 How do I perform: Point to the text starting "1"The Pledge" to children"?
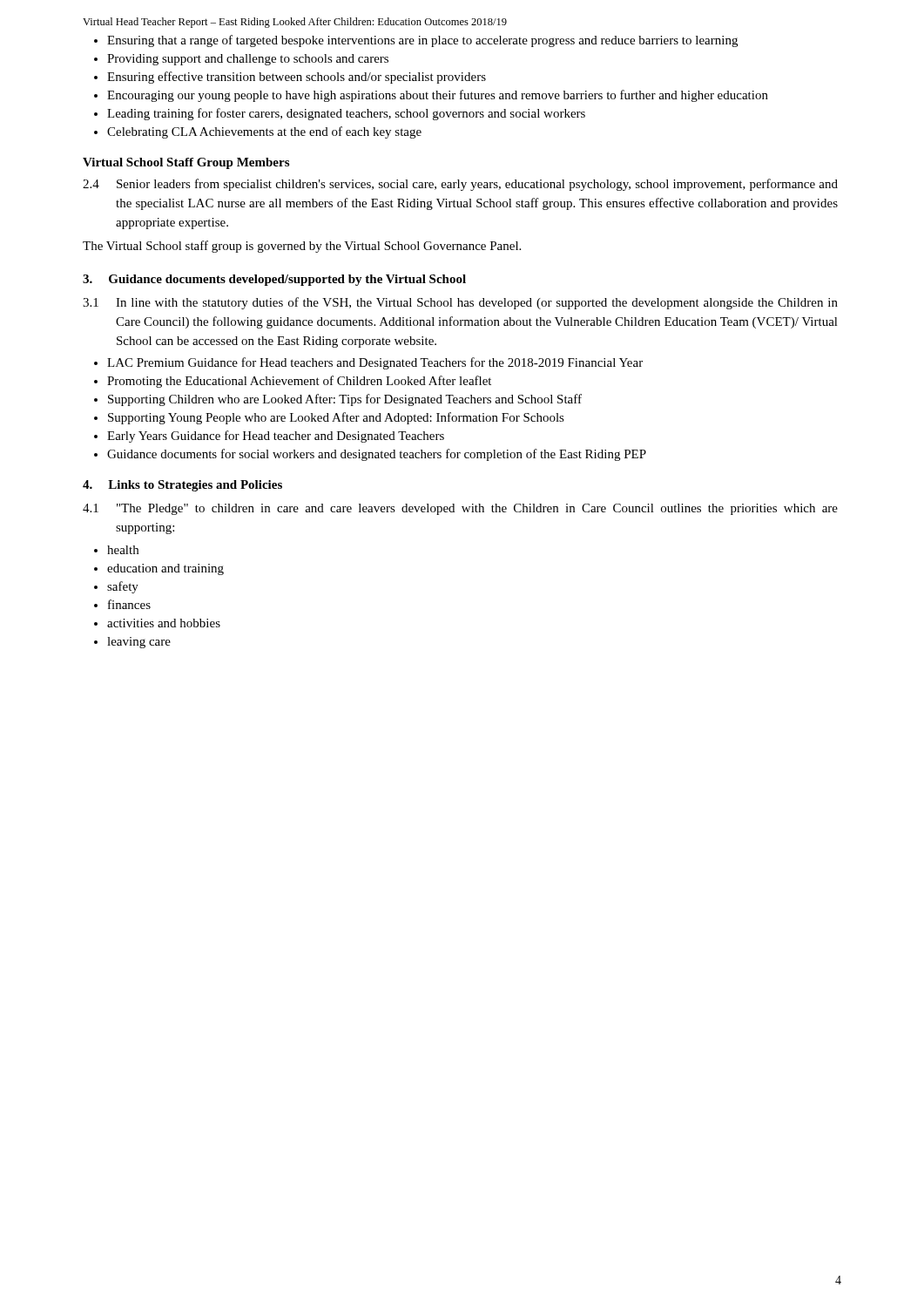460,518
